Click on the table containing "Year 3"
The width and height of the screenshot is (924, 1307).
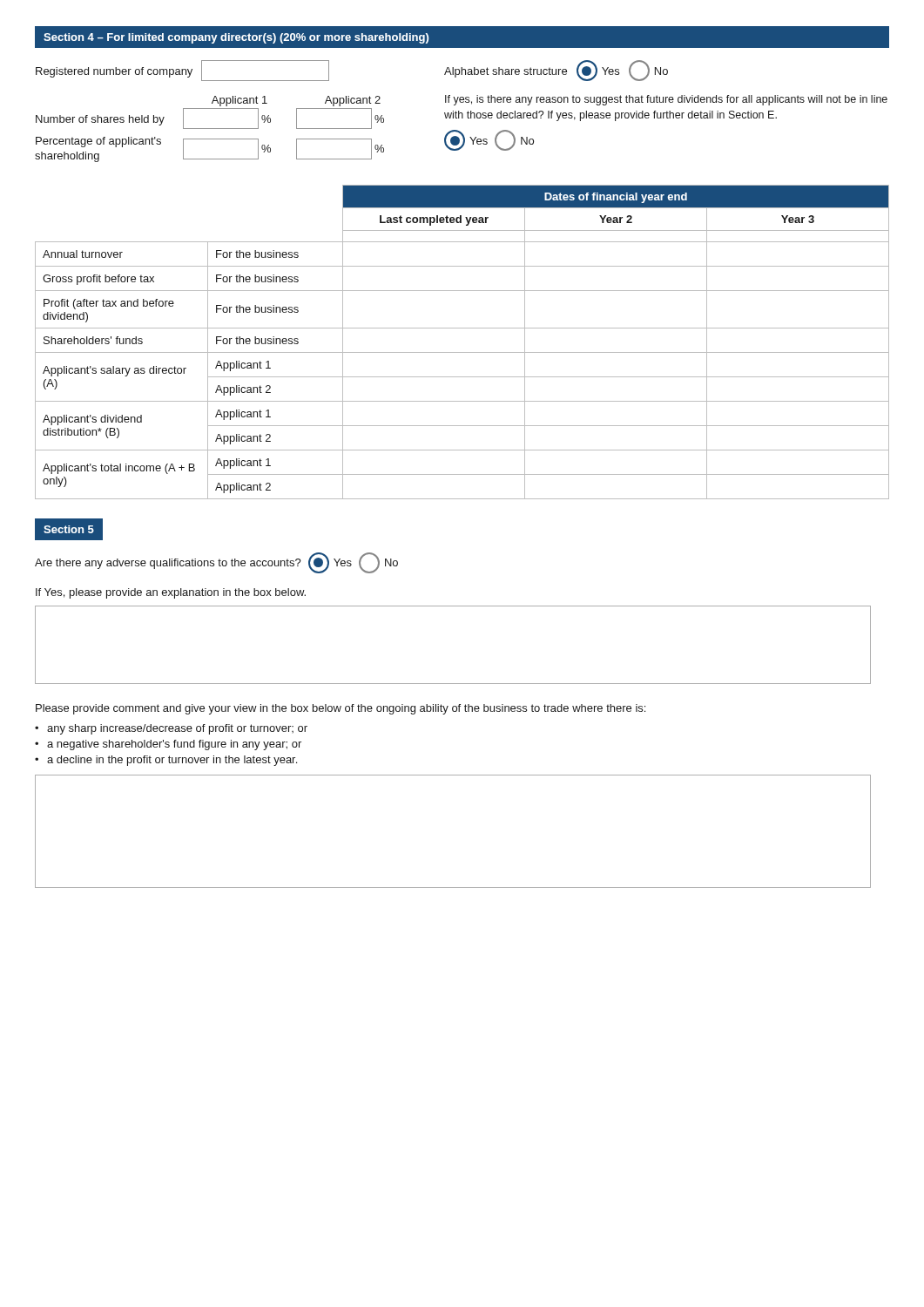point(462,342)
